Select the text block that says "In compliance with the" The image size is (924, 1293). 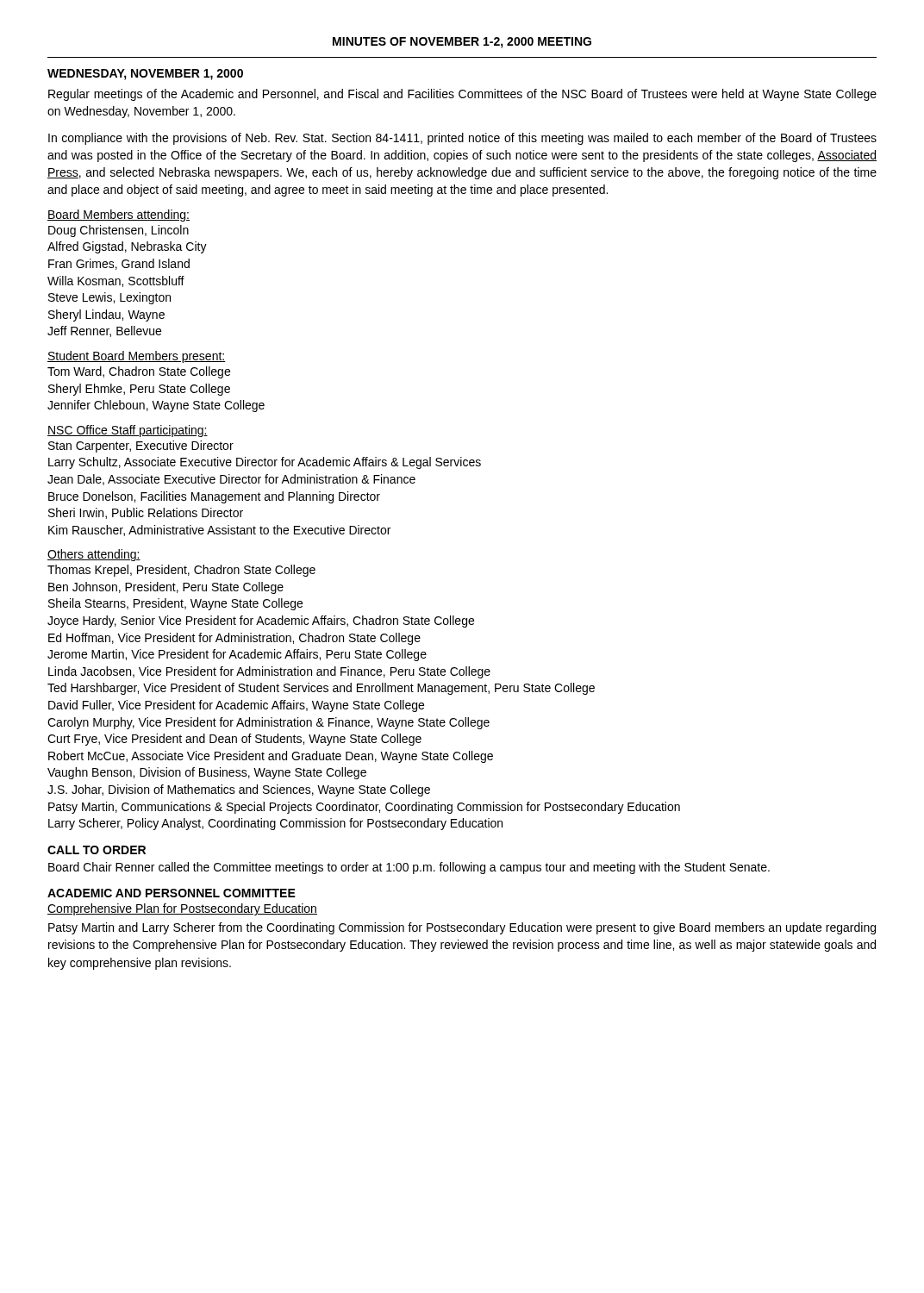[462, 164]
